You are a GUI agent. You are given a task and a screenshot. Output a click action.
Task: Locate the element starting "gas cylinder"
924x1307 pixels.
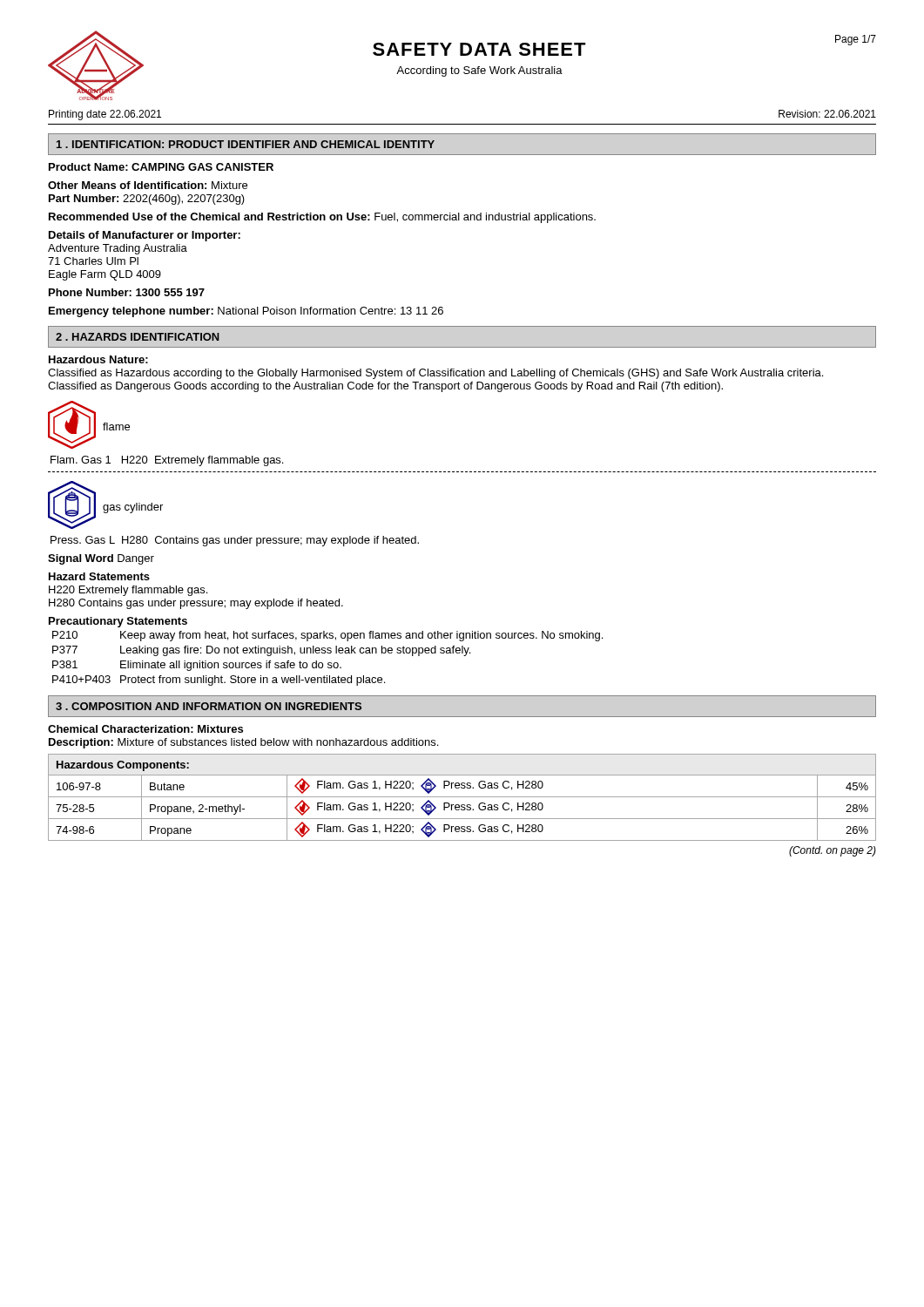(133, 506)
